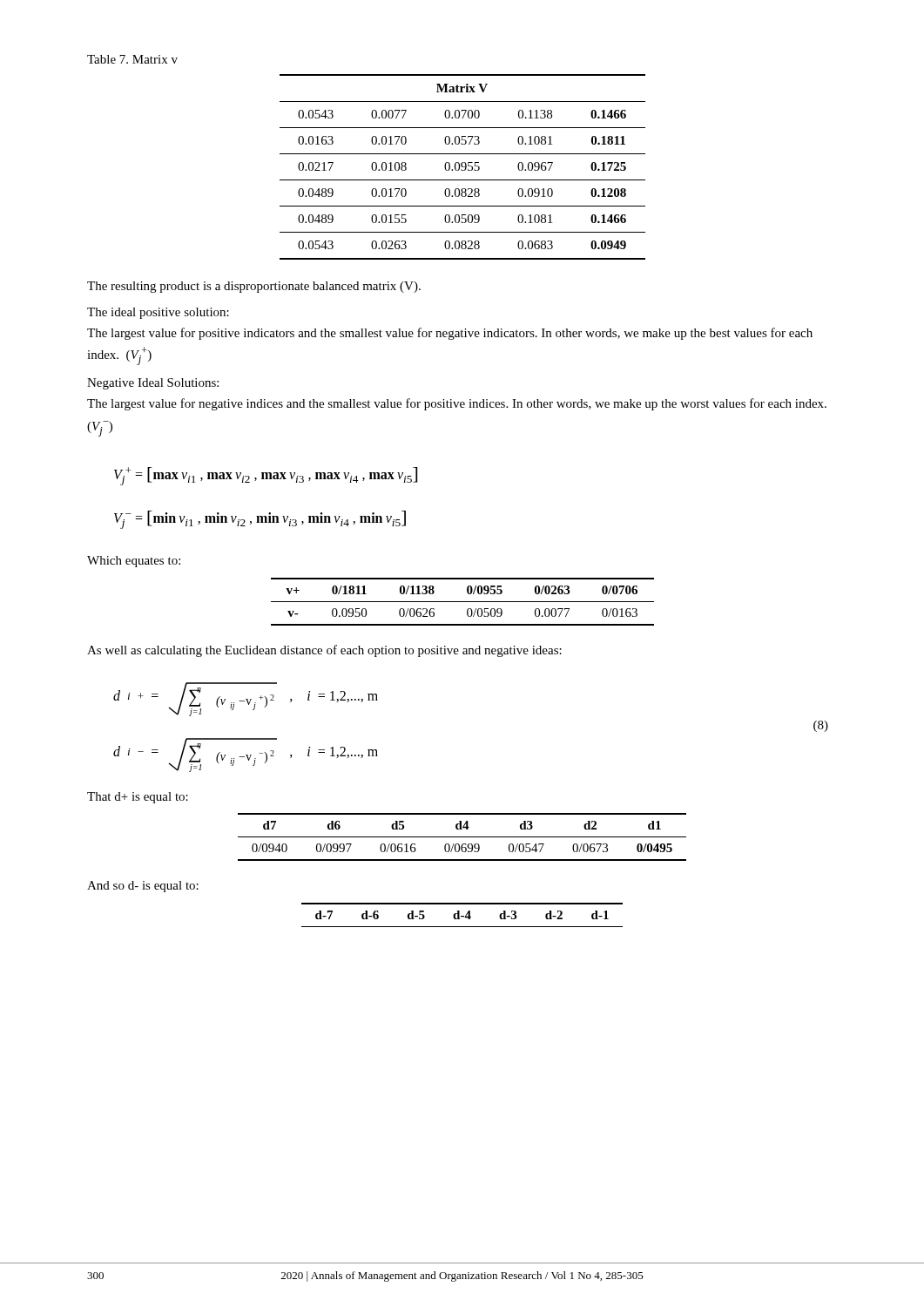Select the text with the text "Negative Ideal Solutions:"

coord(154,383)
